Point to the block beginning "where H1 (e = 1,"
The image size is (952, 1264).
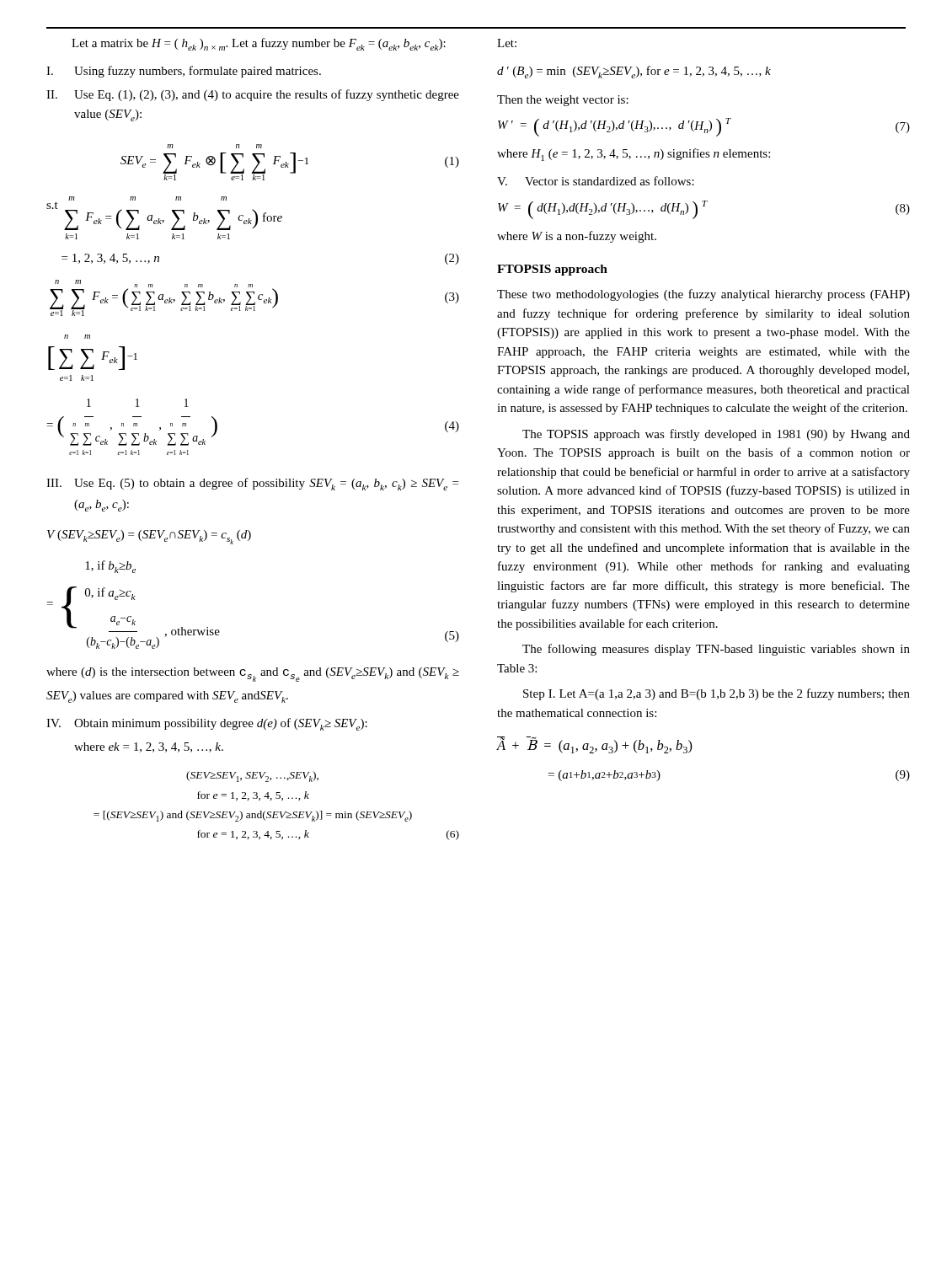703,155
